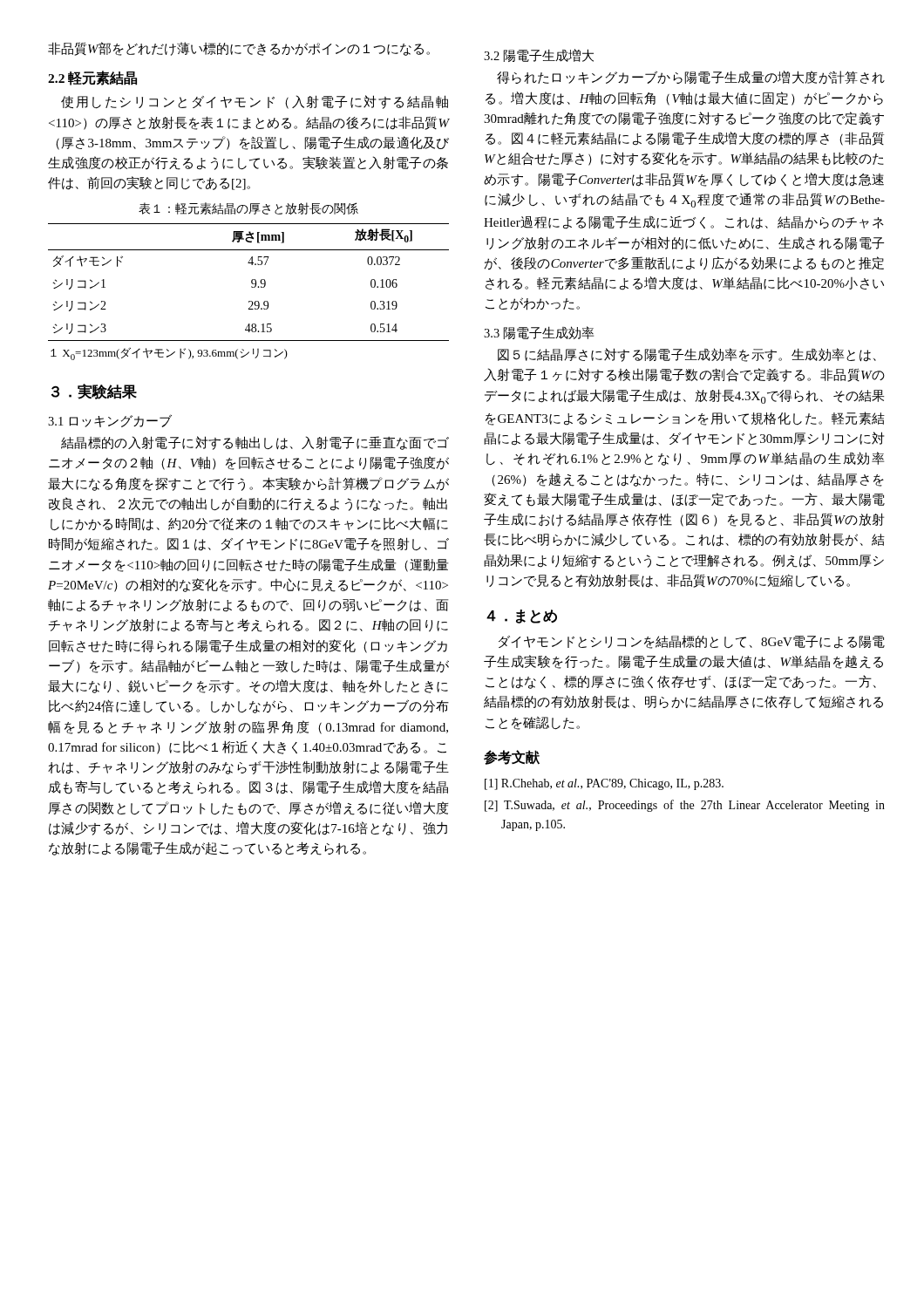Screen dimensions: 1308x924
Task: Point to the element starting "結晶標的の入射電子に対する軸出しは、入射電子に垂直な面でゴニオメータの２軸（H、V軸）を回転させることにより陽電子強度が最大になる角度を探すことで行う。本実験から計算機プログラムが改良され、２次元での軸出しが自動的に行えるようになった。軸出しにかかる時間は、約20分で従来の１軸でのスキャンに比べ大幅に時間が短縮された。図１は、ダイヤモンドに8GeV電子を照射し、ゴニオメータを 軸の回りに回転させた時の陽電子生成量（運動量P=20MeV/c）の相対的な変化を示す。中心に見えるピークが、 軸によるチャネリング放射によるもので、回りの弱いピークは、面チャネリング放射による寄与と考えられる。図２に、H軸の回りに回転させた時に得られる陽電子生成量の相対的変化（ロッキングカーブ）を示す。結晶軸がビーム軸と一致した時は、陽電子生成量が最大になり、鋭いピークを示す。その増大度は、軸を外したときに比べ約24倍に達している。しかしながら、ロッキングカーブの分布幅を見るとチャネリング放射の臨界角度（0.13mrad for diamond, 0.17mrad"
Action: (248, 646)
